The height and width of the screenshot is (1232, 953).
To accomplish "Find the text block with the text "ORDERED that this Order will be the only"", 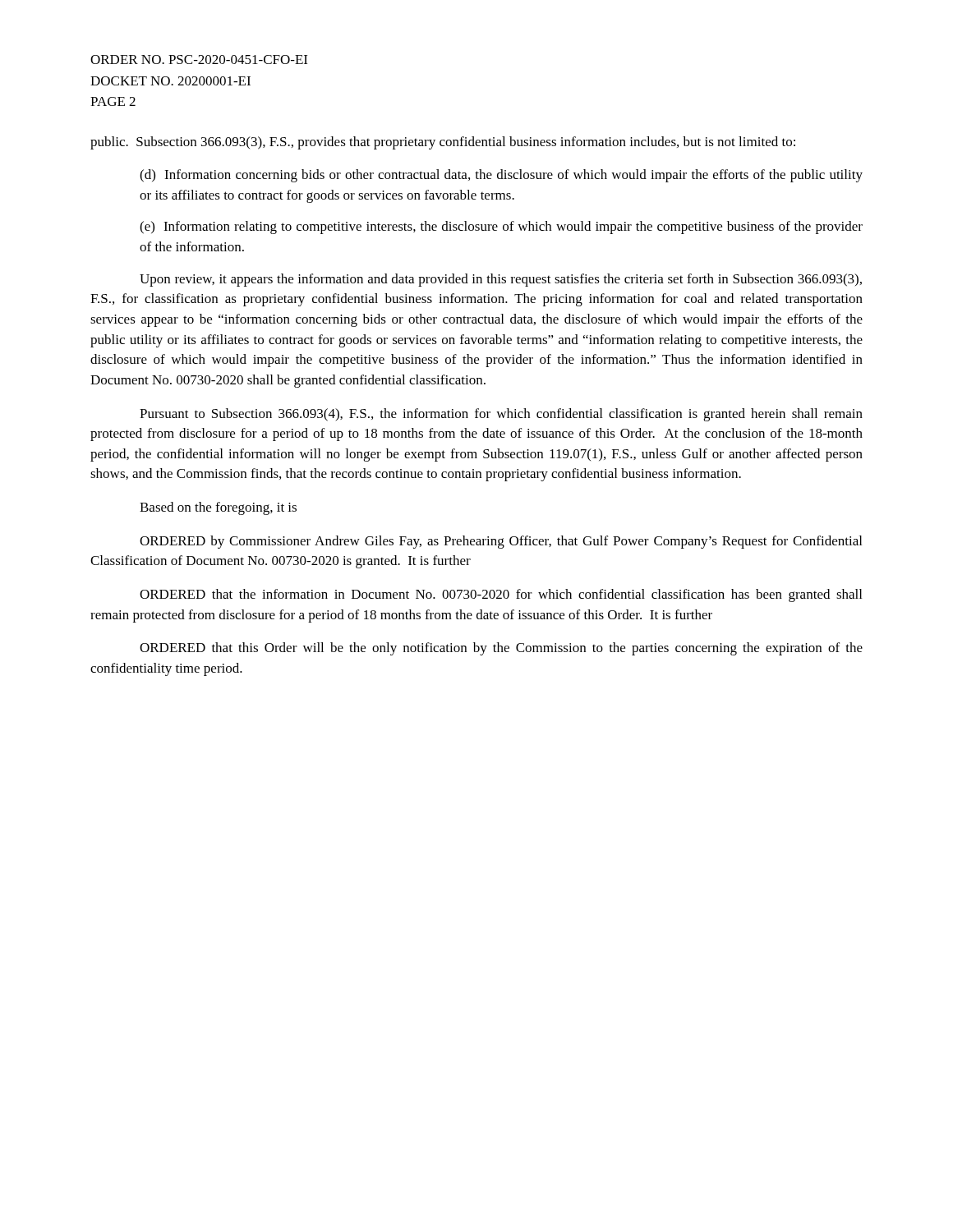I will click(x=476, y=658).
